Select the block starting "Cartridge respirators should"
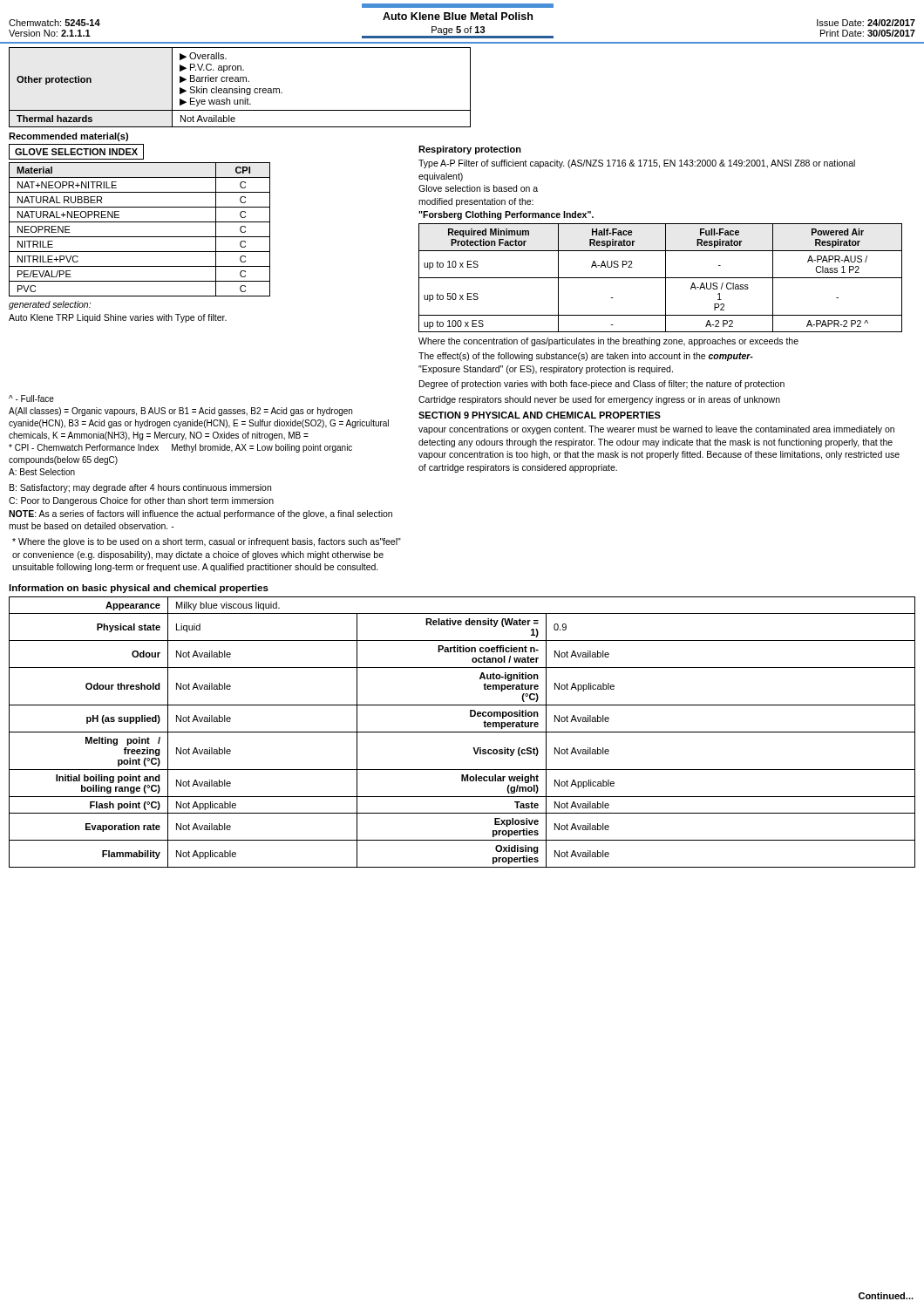Viewport: 924px width, 1308px height. pos(599,400)
